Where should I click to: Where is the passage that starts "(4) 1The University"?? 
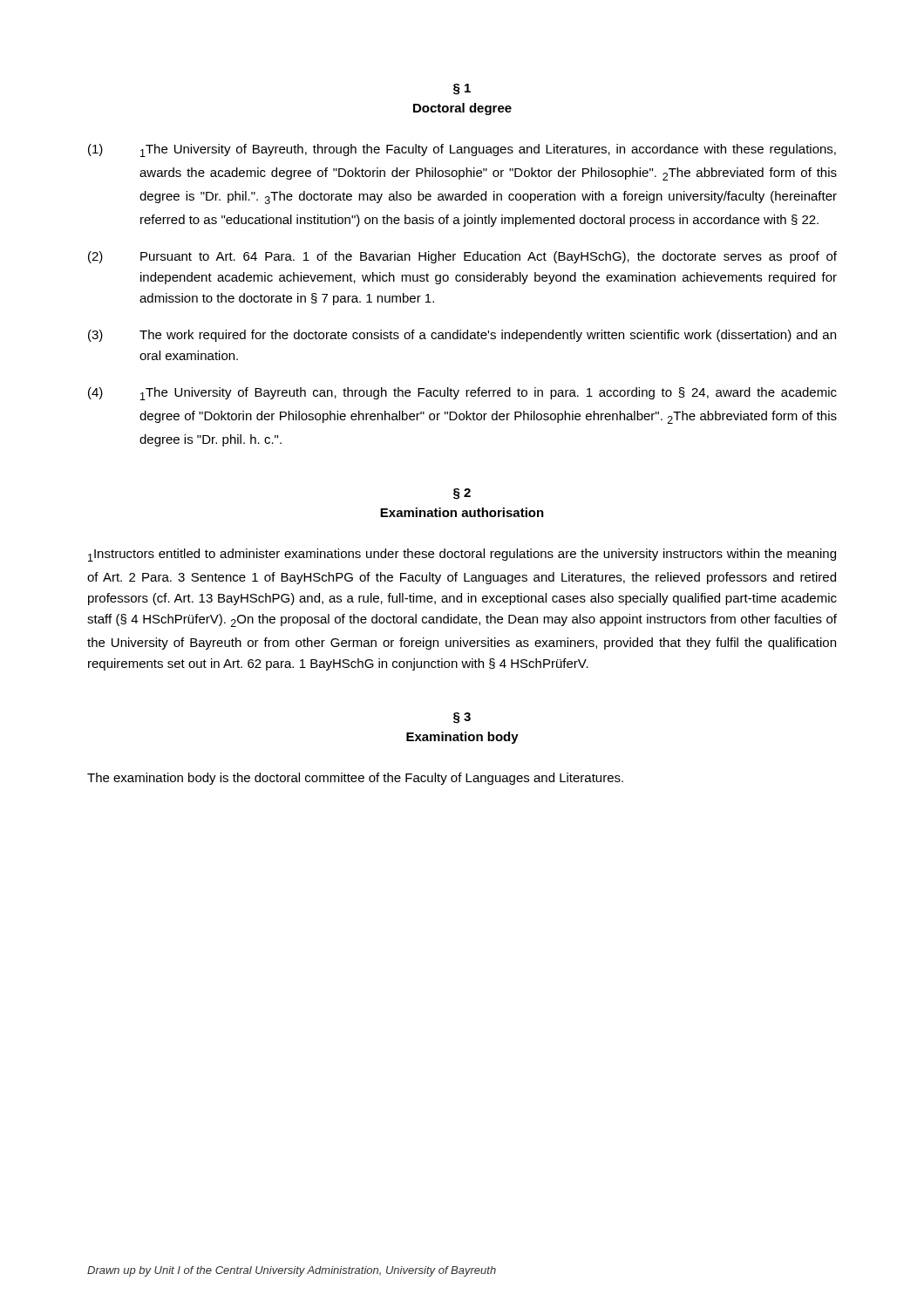coord(462,416)
